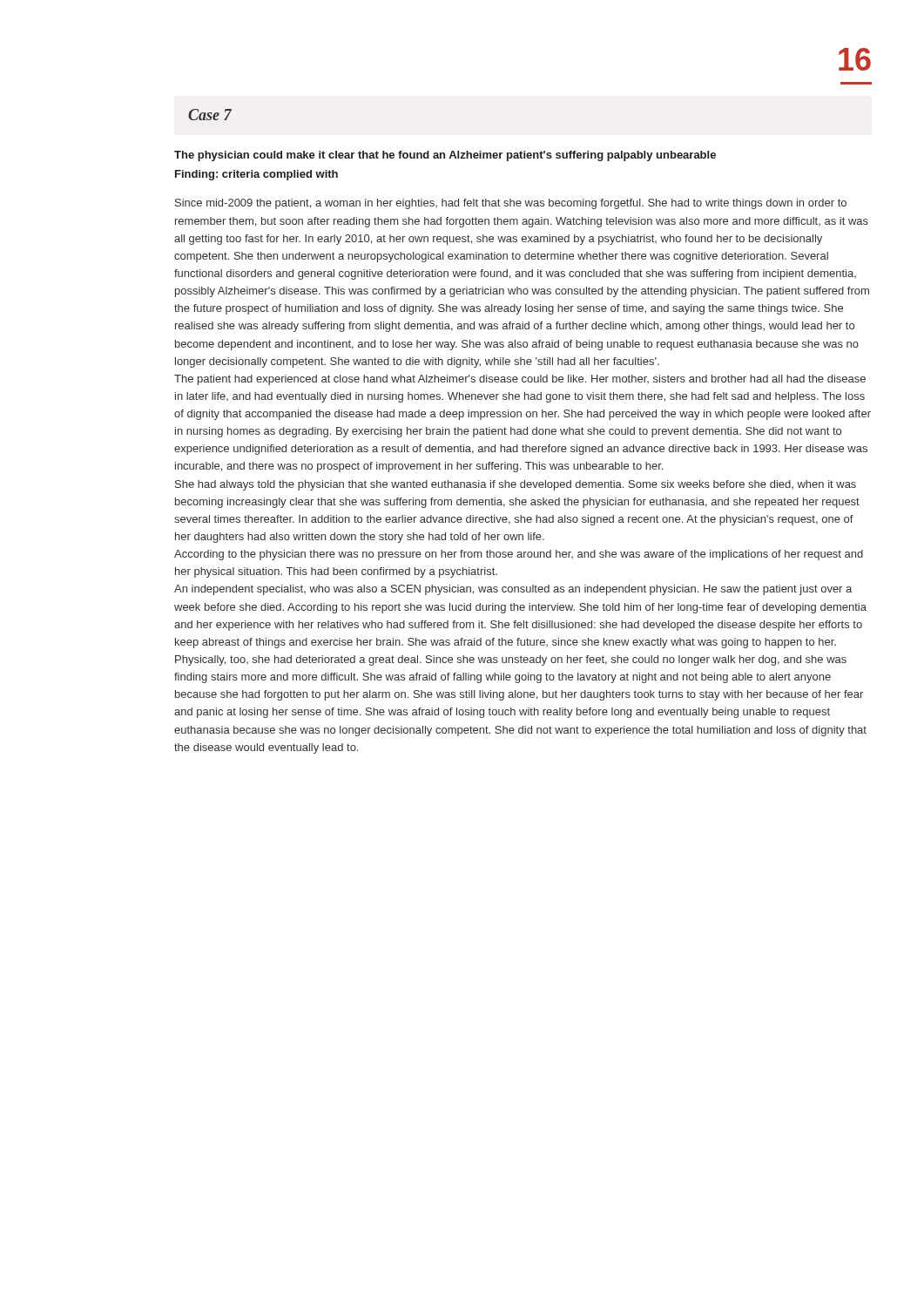Find the block on this page that starts "An independent specialist, who"
The width and height of the screenshot is (924, 1307).
point(523,668)
